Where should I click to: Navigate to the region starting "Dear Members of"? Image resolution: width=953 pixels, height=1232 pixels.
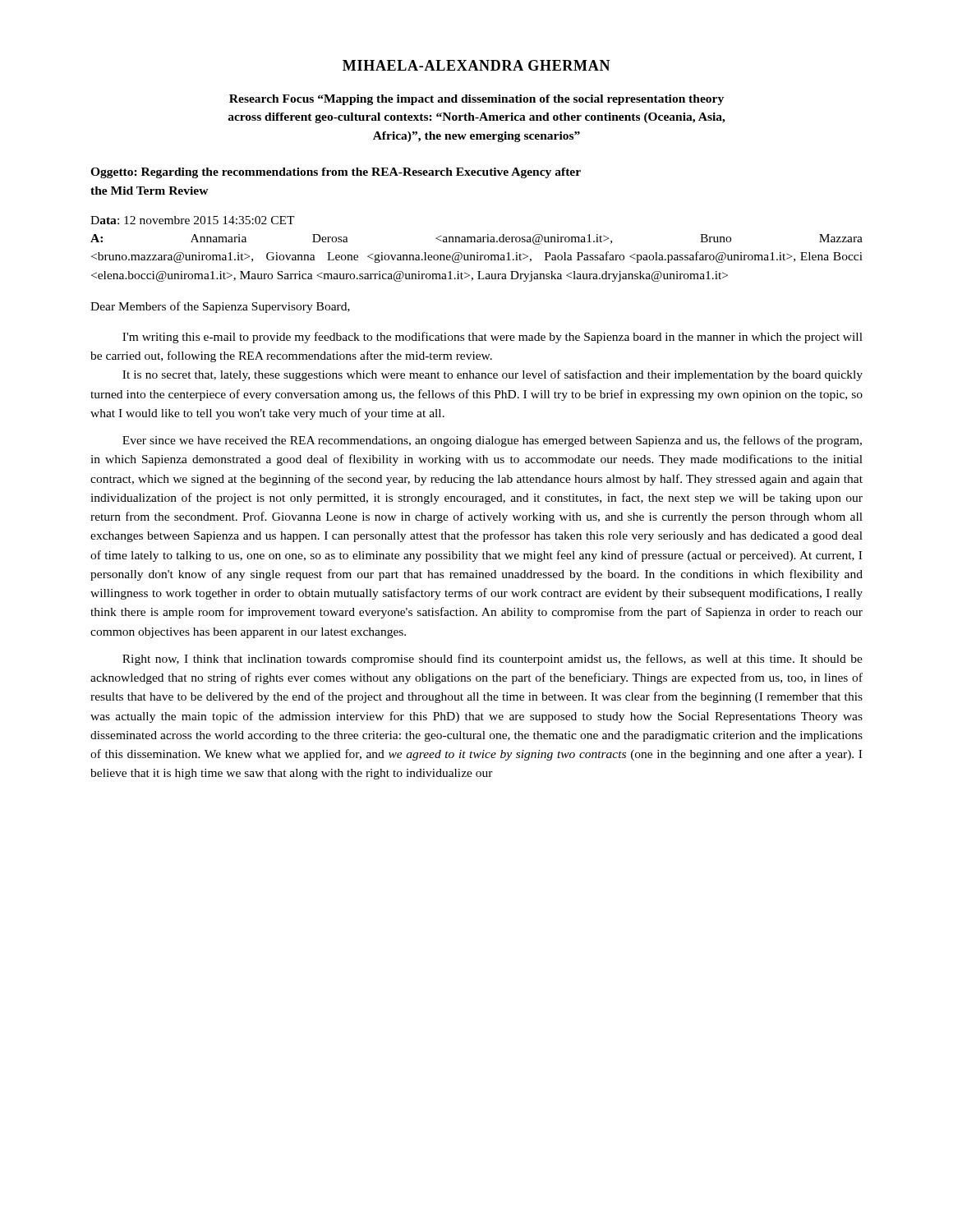[x=220, y=307]
